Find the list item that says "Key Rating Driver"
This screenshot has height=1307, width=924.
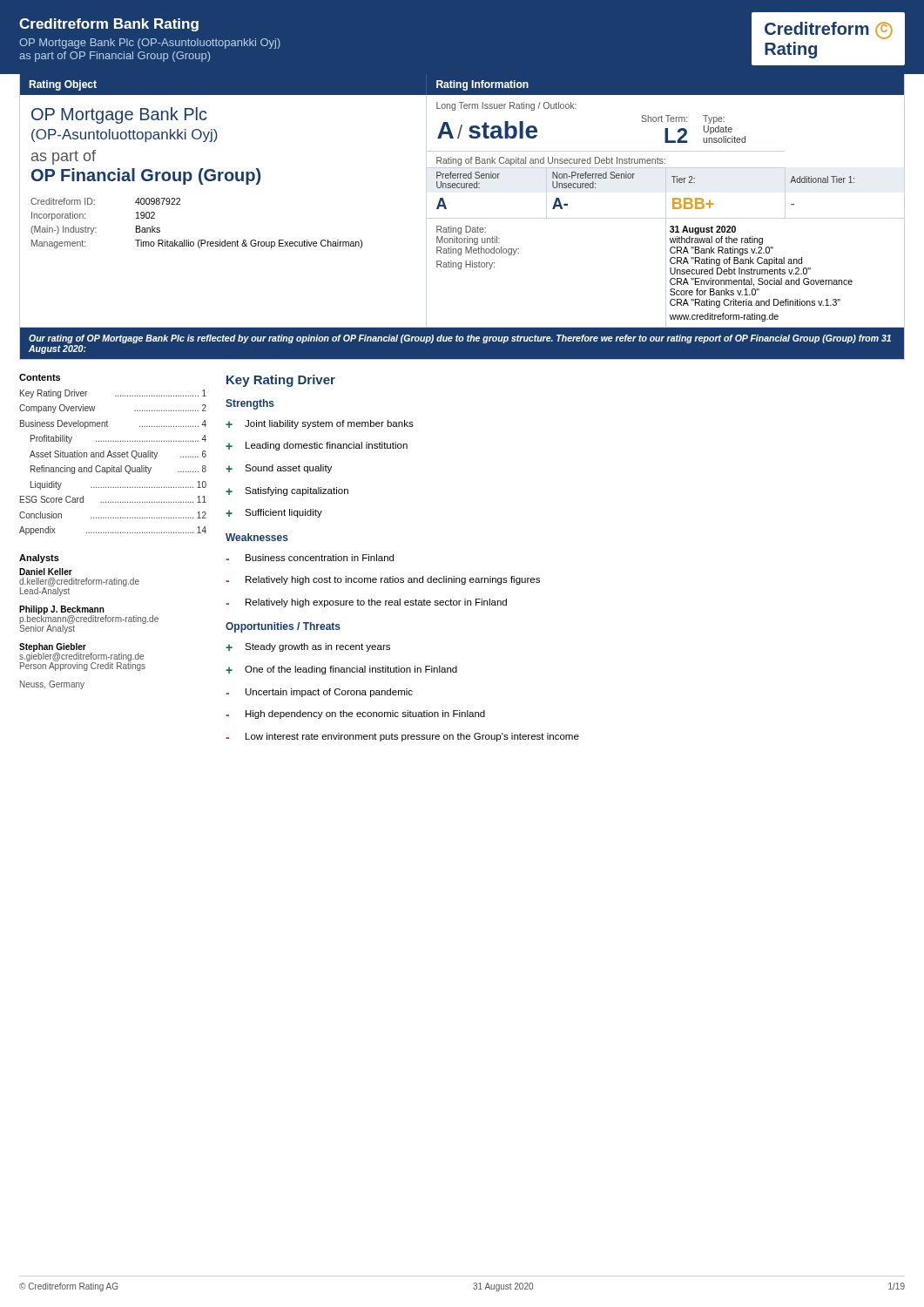pyautogui.click(x=113, y=393)
